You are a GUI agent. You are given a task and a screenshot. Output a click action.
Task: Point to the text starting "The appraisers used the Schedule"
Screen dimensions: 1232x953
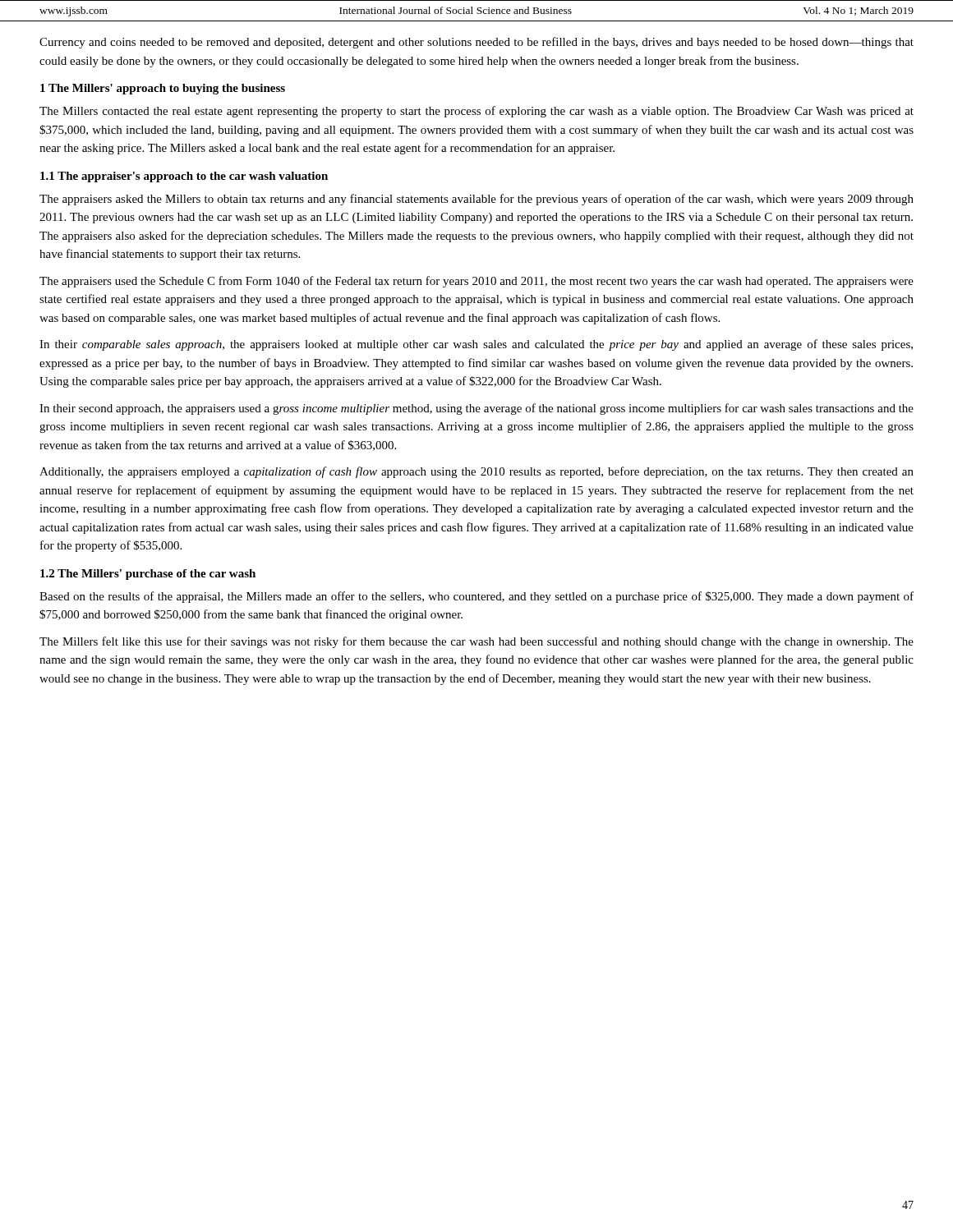click(476, 299)
